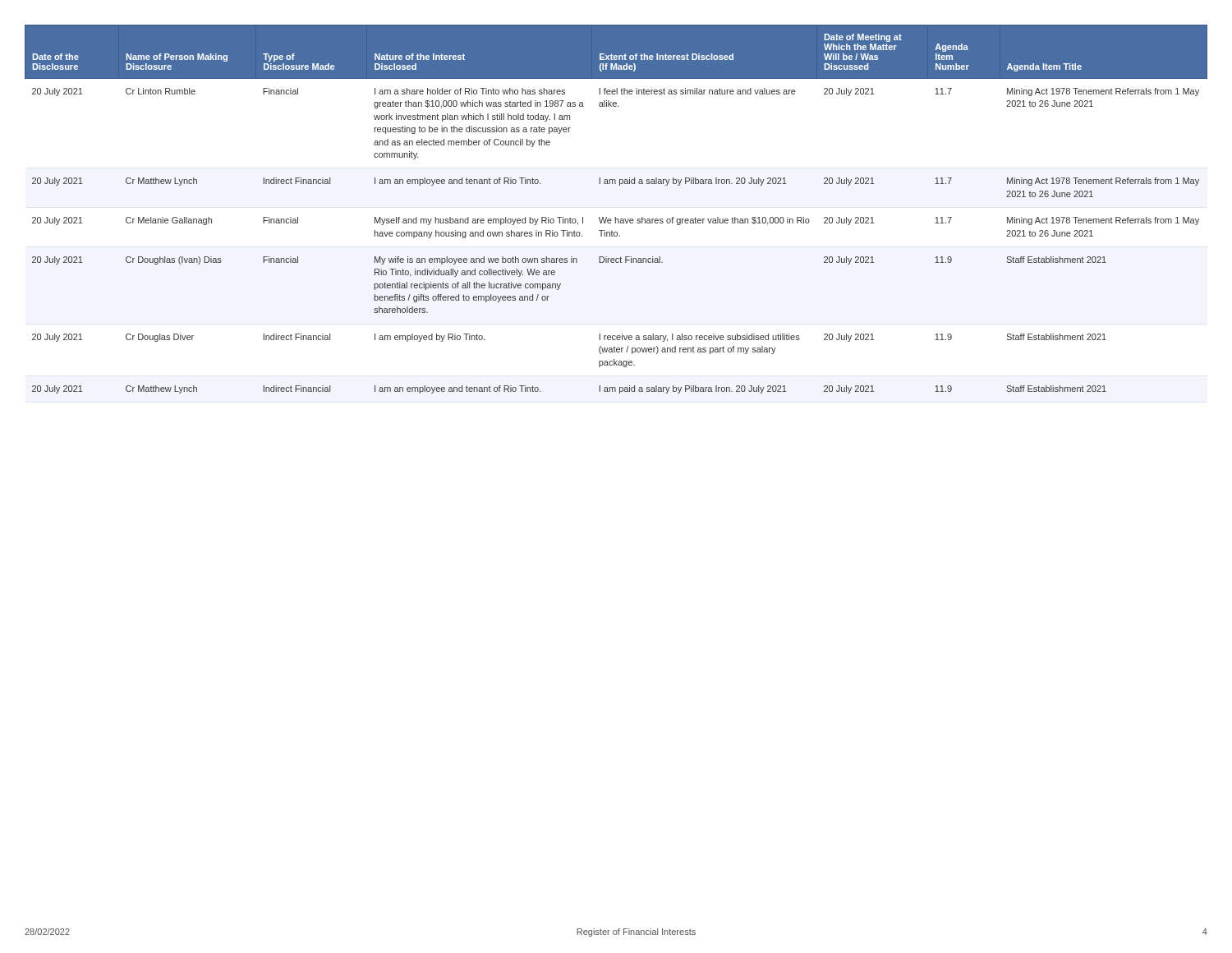Select the table that reads "Cr Linton Rumble"
This screenshot has height=953, width=1232.
click(616, 214)
